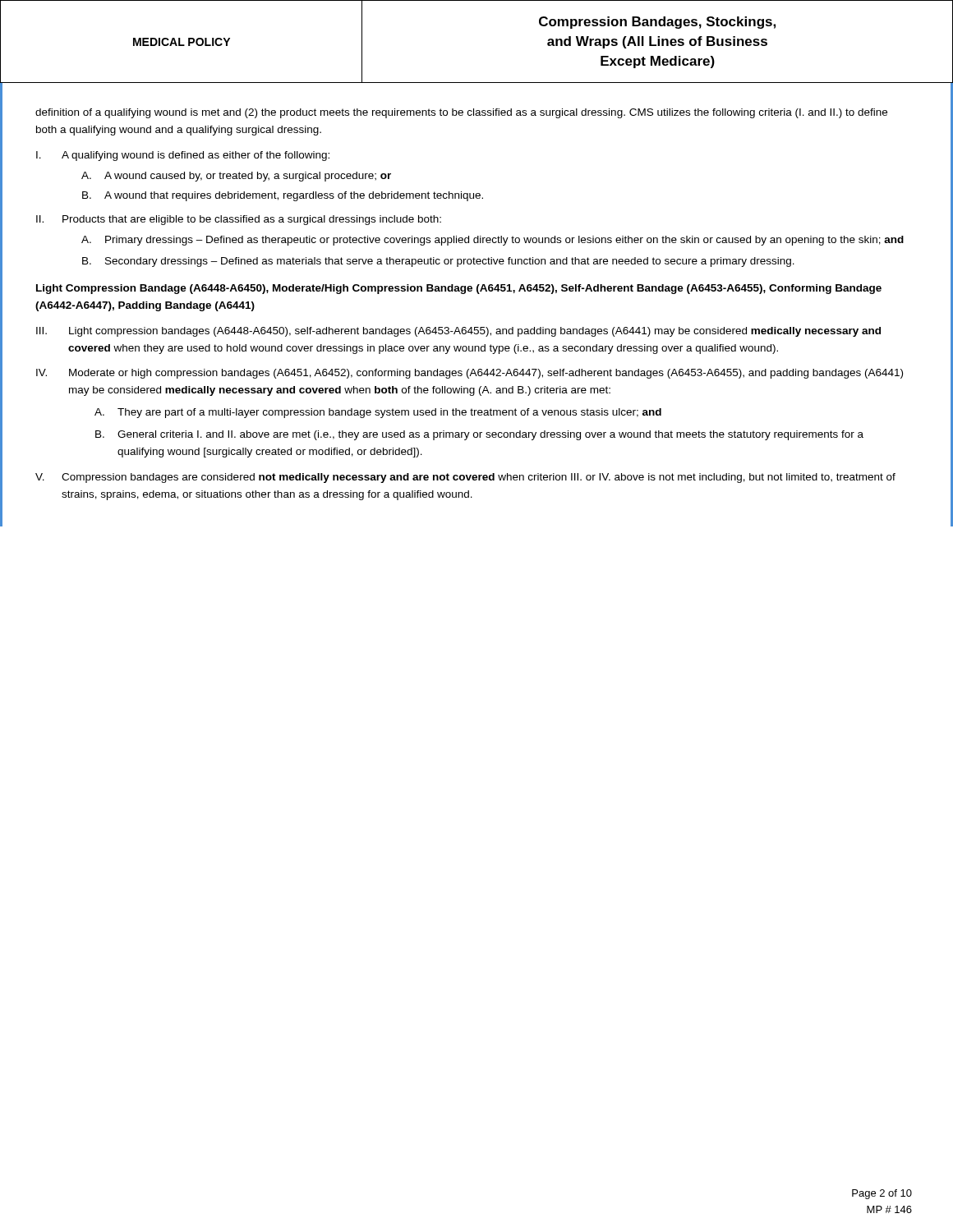Select the list item that says "V. Compression bandages are considered not"
953x1232 pixels.
pyautogui.click(x=472, y=486)
